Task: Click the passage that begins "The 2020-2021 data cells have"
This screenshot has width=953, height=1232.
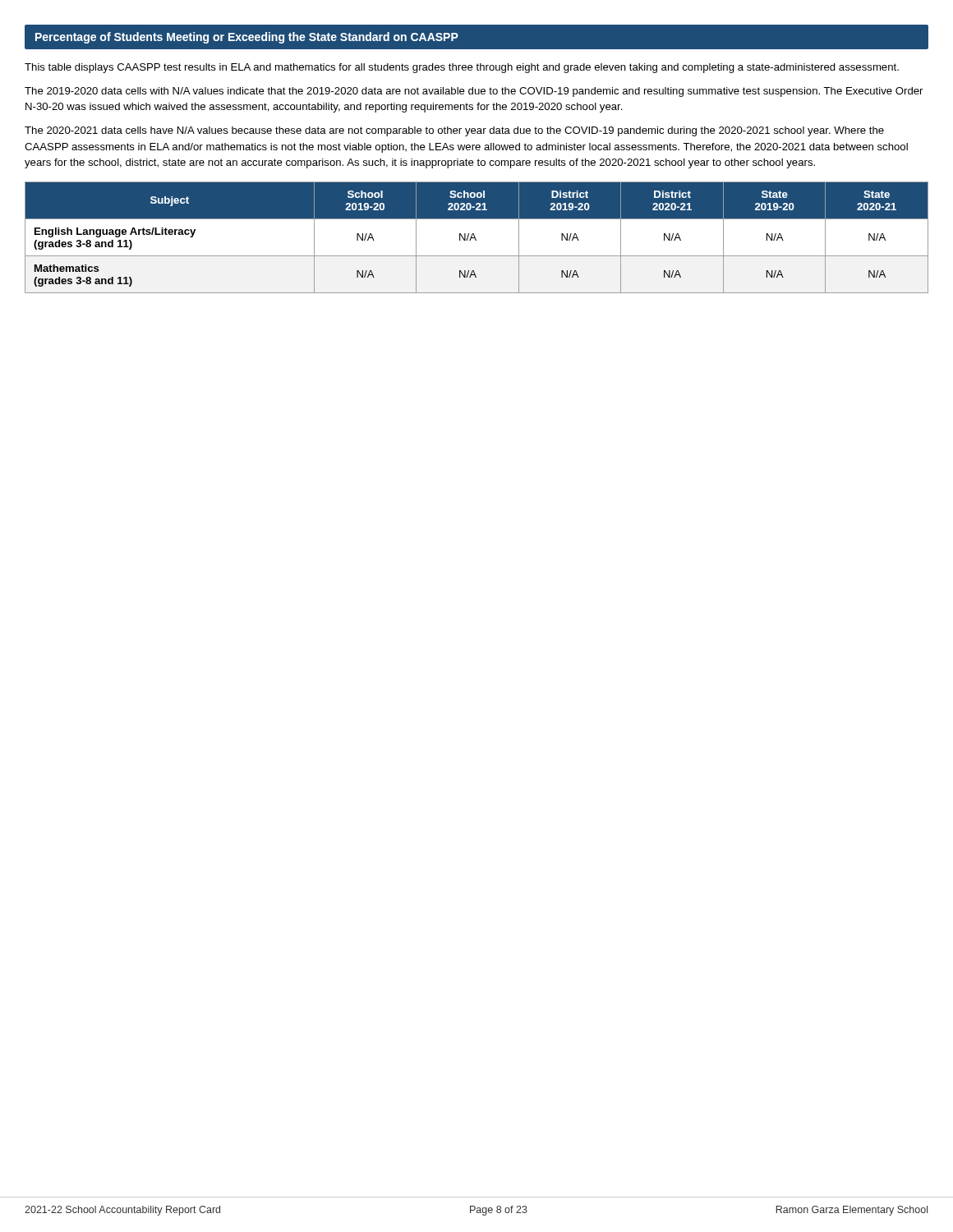Action: tap(466, 146)
